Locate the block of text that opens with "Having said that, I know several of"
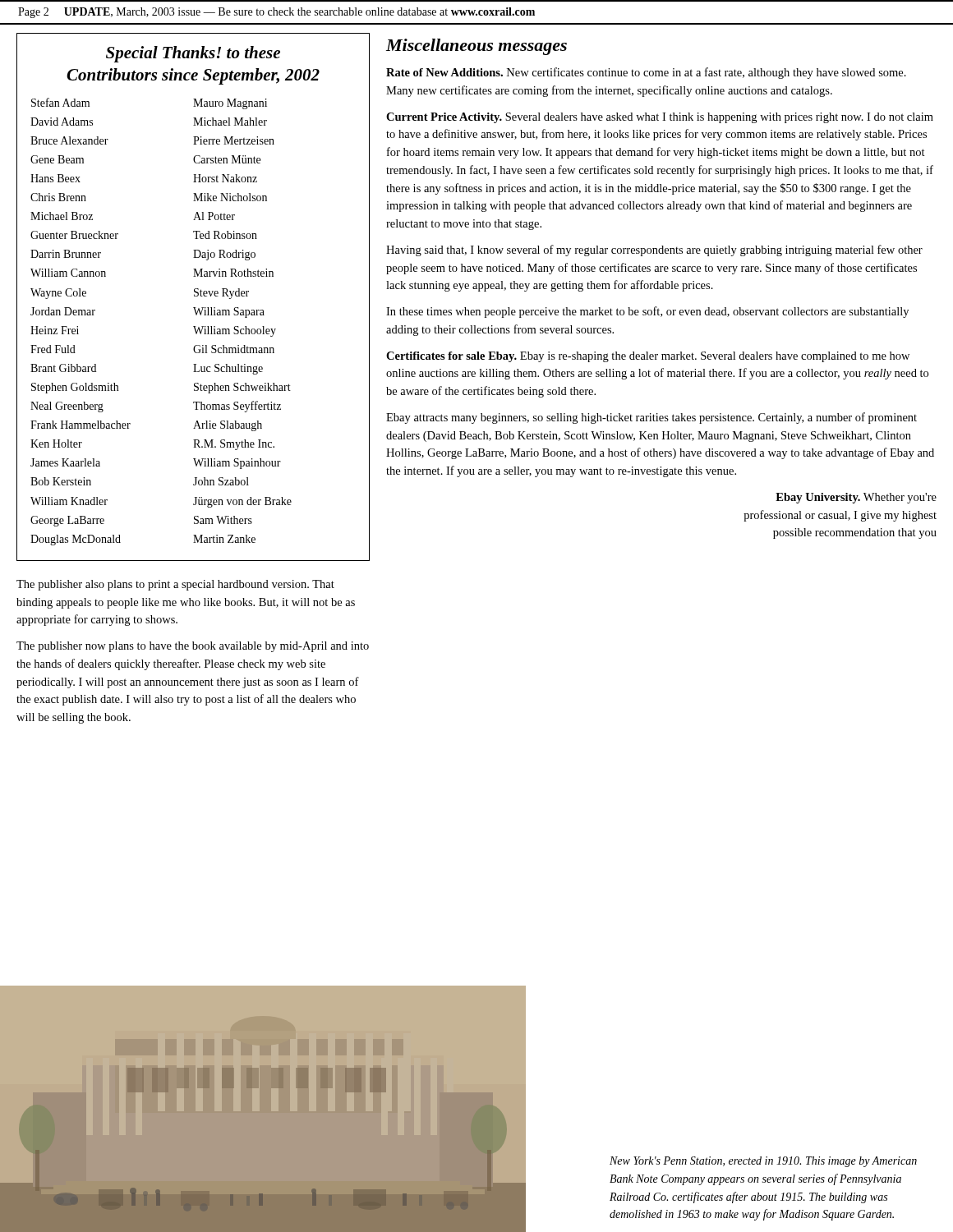Screen dimensions: 1232x953 tap(654, 267)
